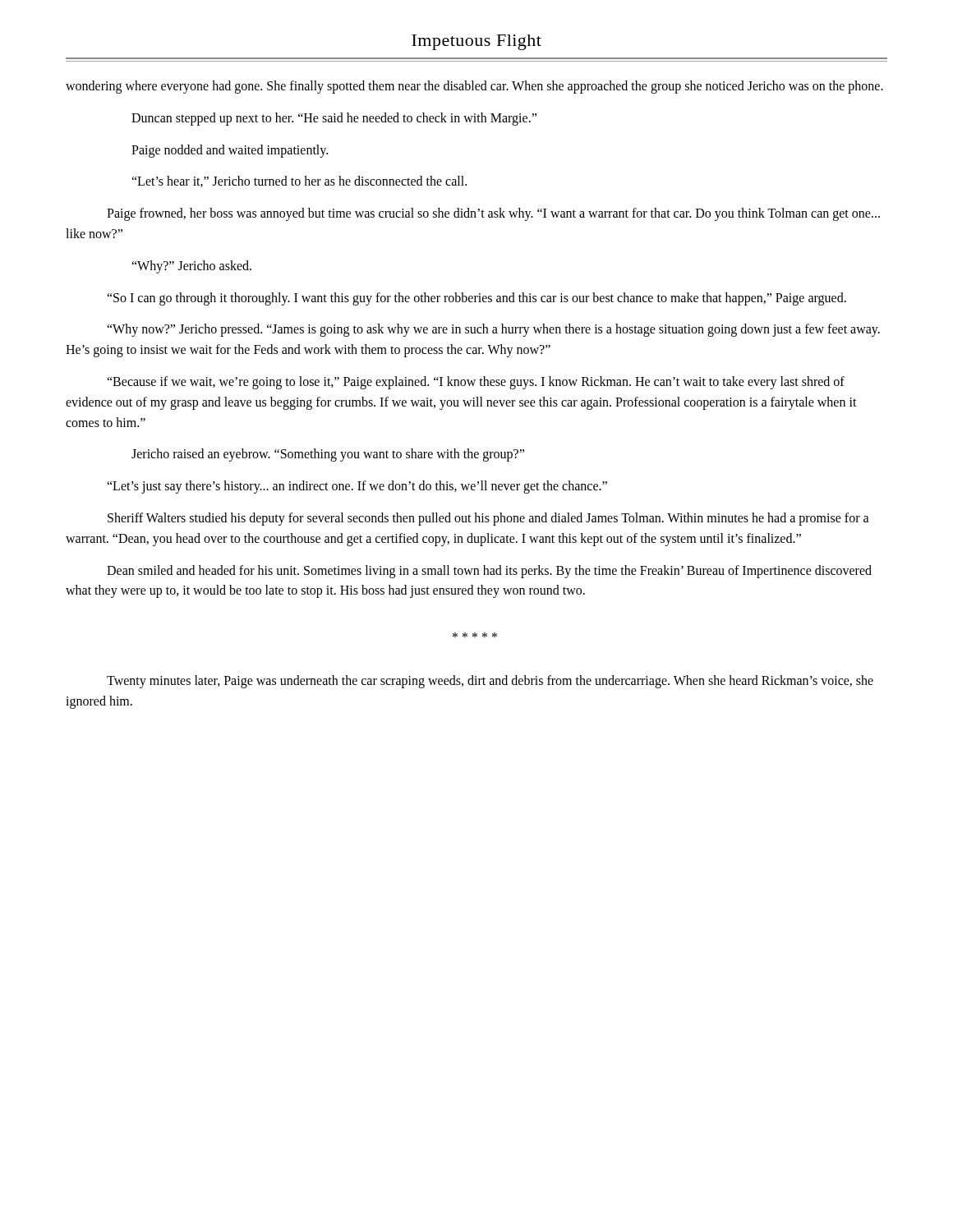Locate the element starting "Duncan stepped up next to her."
Viewport: 953px width, 1232px height.
pos(334,118)
